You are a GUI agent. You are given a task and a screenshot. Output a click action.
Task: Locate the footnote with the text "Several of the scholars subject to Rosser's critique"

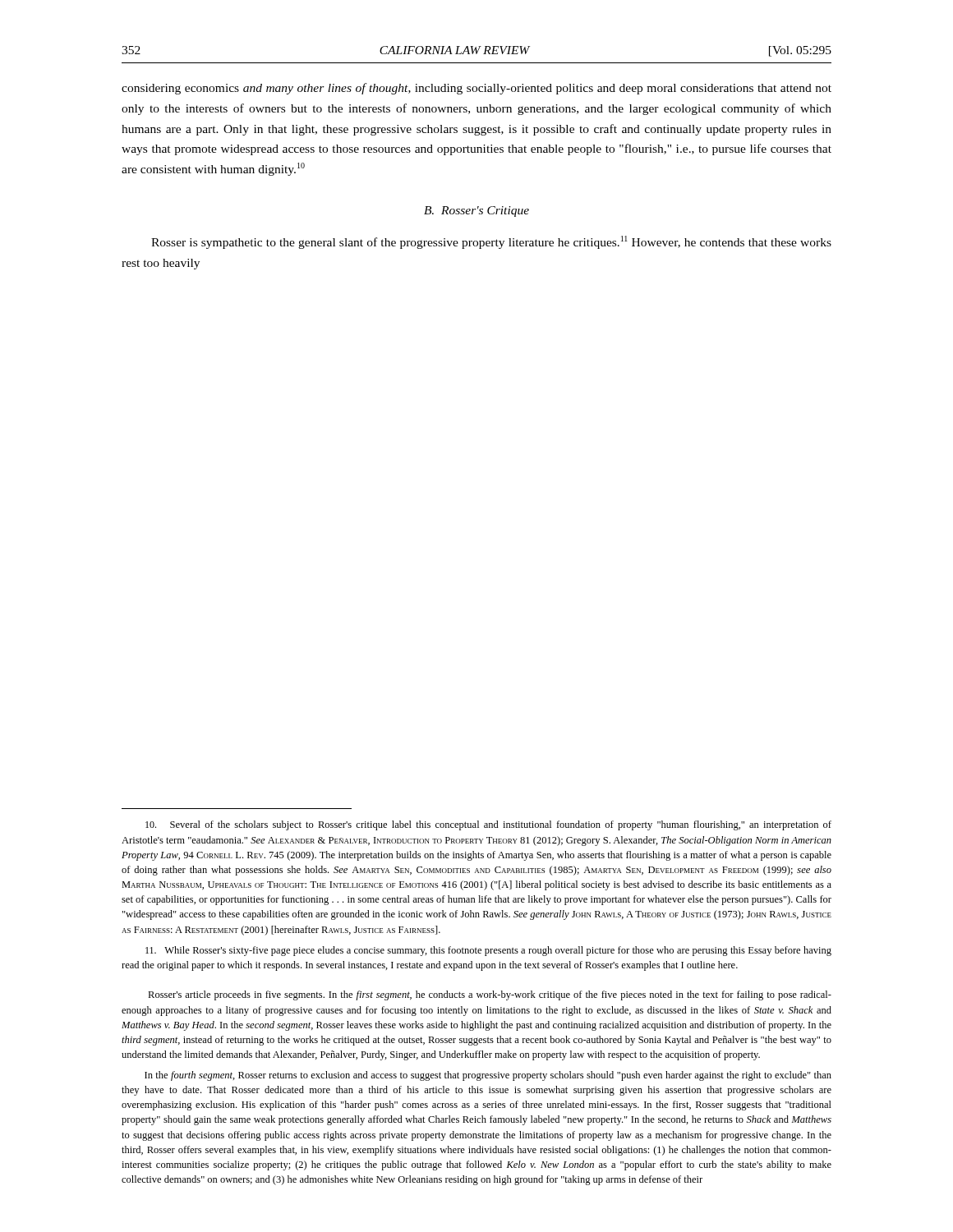pyautogui.click(x=476, y=877)
